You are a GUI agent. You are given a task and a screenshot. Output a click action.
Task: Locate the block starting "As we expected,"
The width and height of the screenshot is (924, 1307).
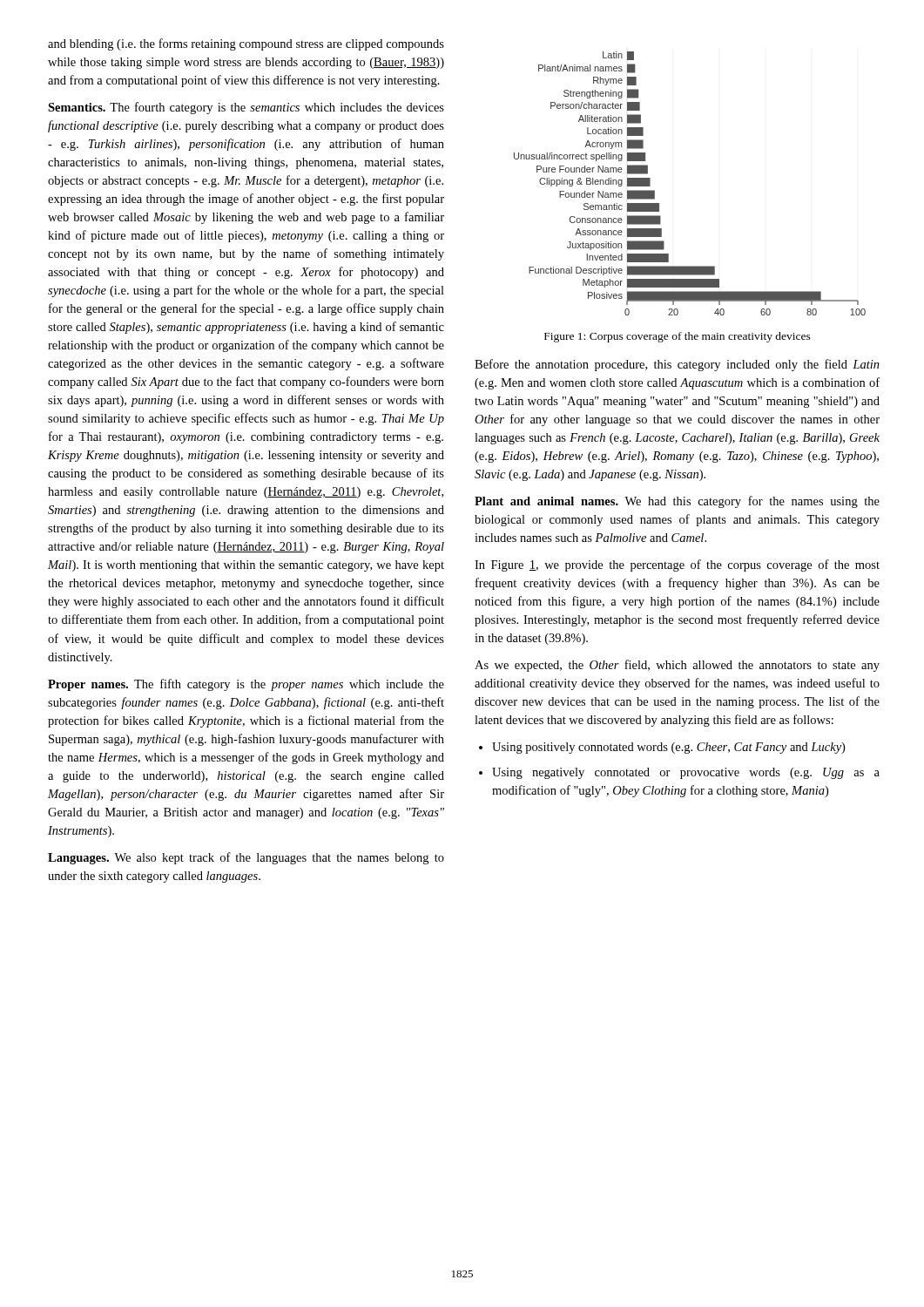[677, 693]
